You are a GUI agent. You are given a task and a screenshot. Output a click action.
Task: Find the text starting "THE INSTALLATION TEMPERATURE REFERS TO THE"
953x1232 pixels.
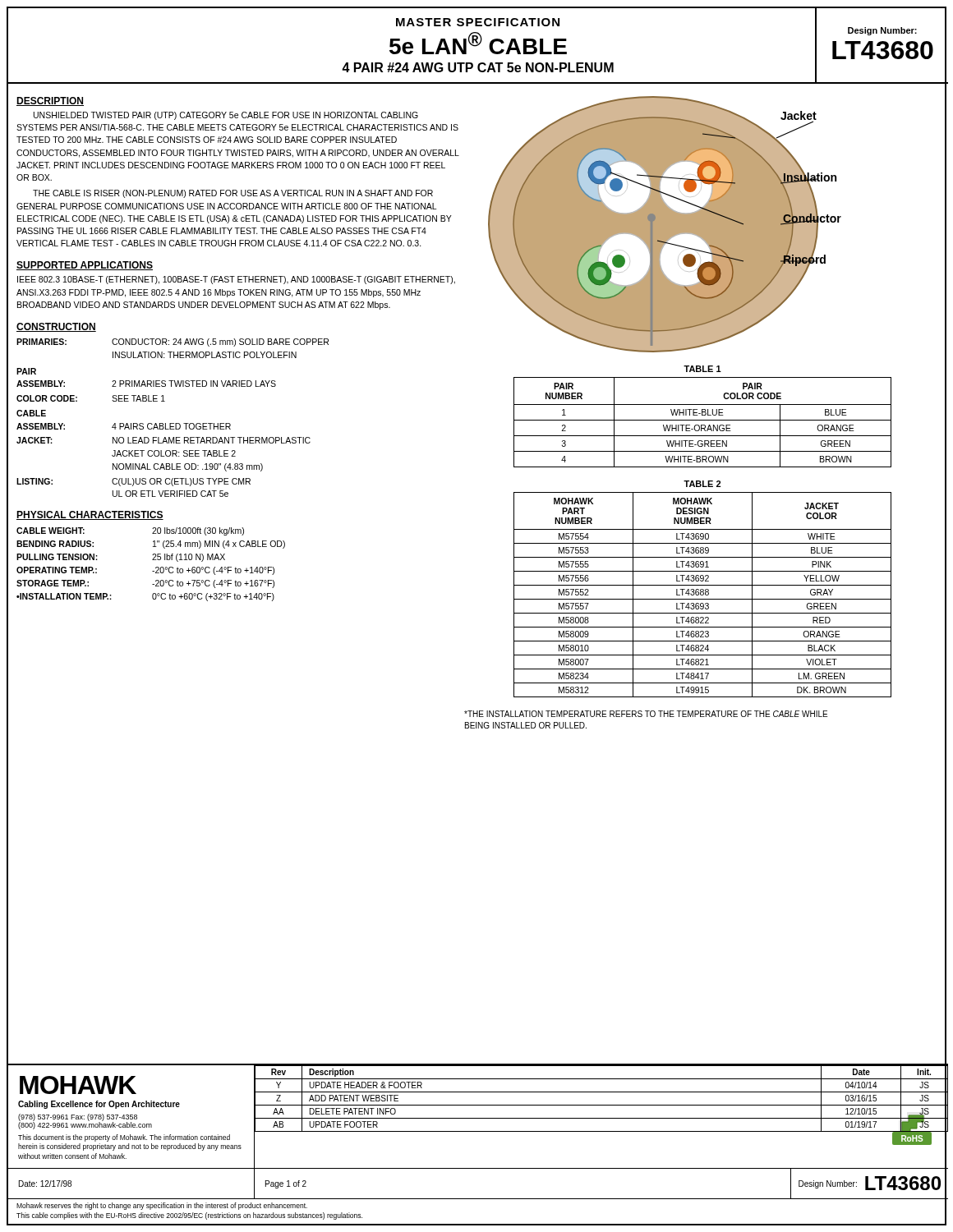(646, 720)
